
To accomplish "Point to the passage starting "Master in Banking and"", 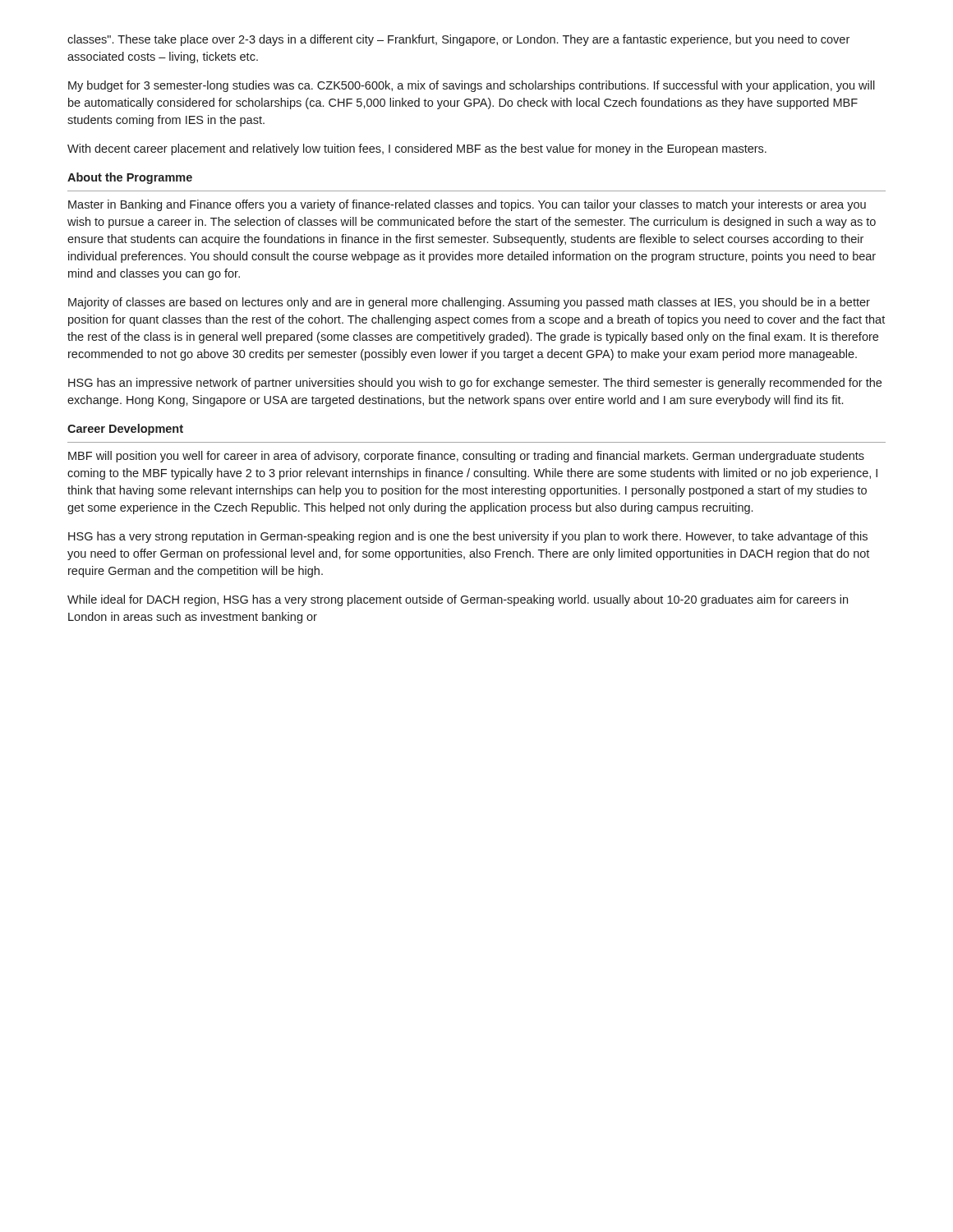I will (472, 239).
